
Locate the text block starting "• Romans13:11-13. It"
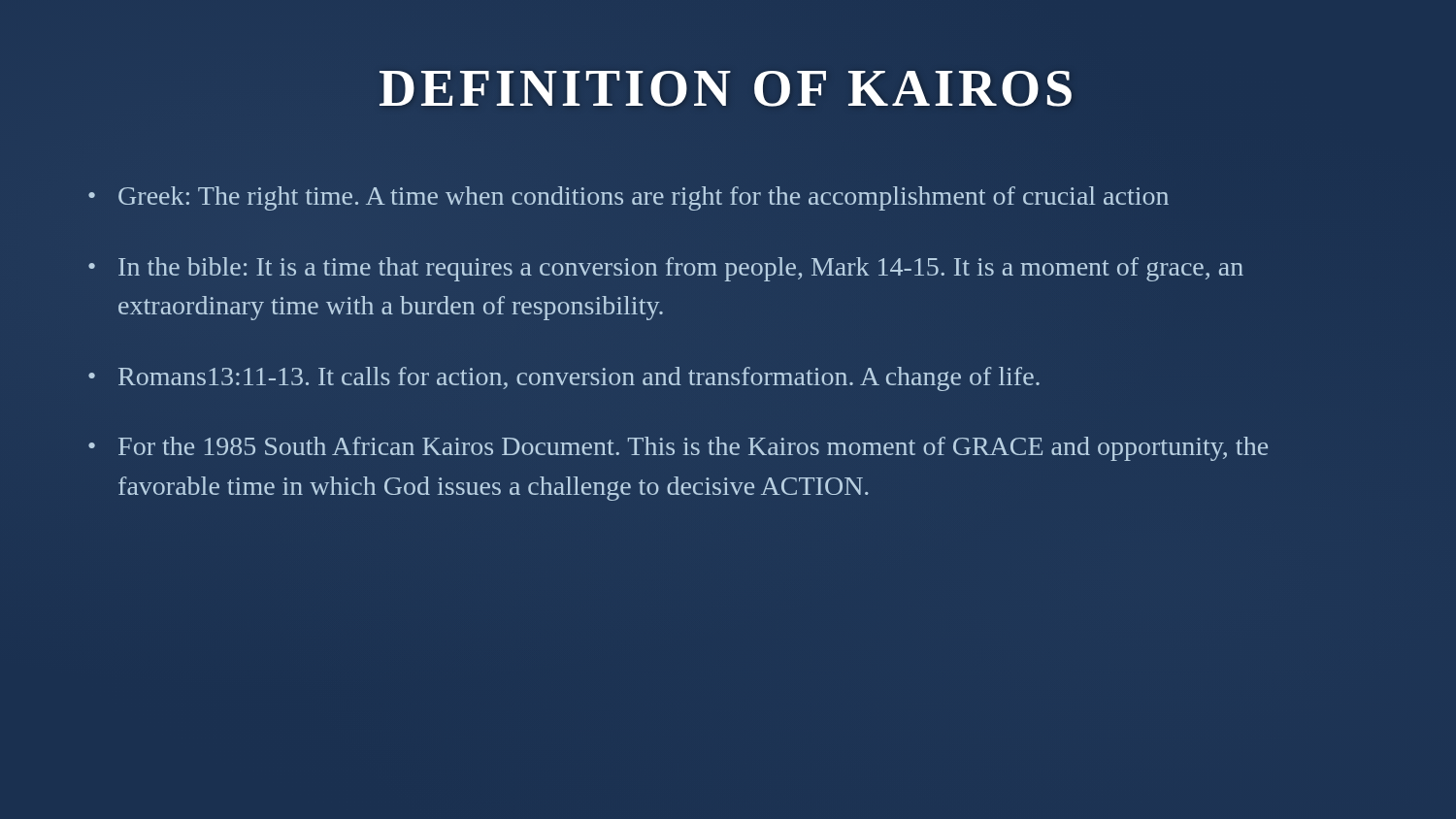tap(564, 377)
